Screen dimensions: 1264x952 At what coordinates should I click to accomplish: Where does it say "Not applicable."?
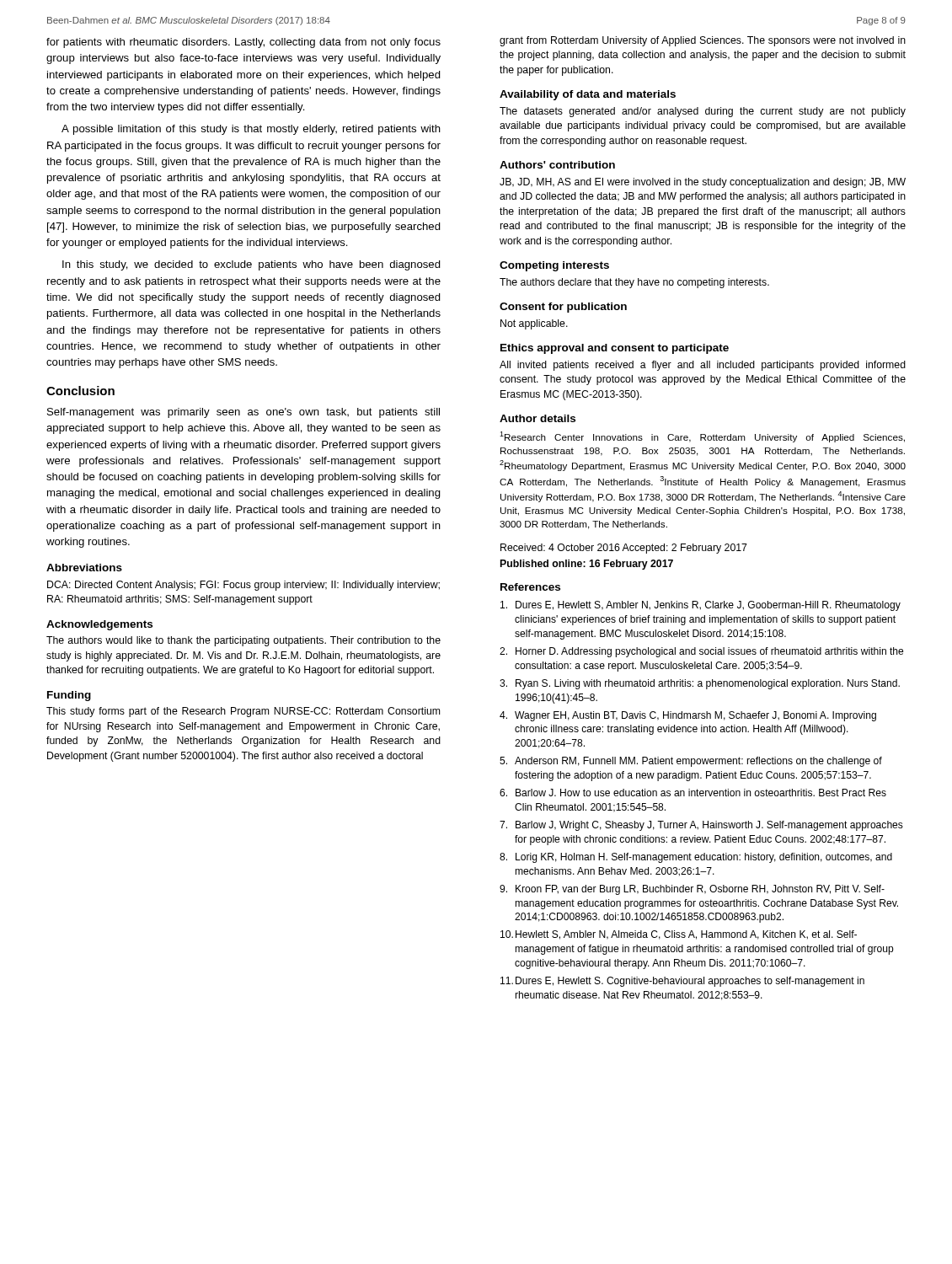[x=534, y=324]
